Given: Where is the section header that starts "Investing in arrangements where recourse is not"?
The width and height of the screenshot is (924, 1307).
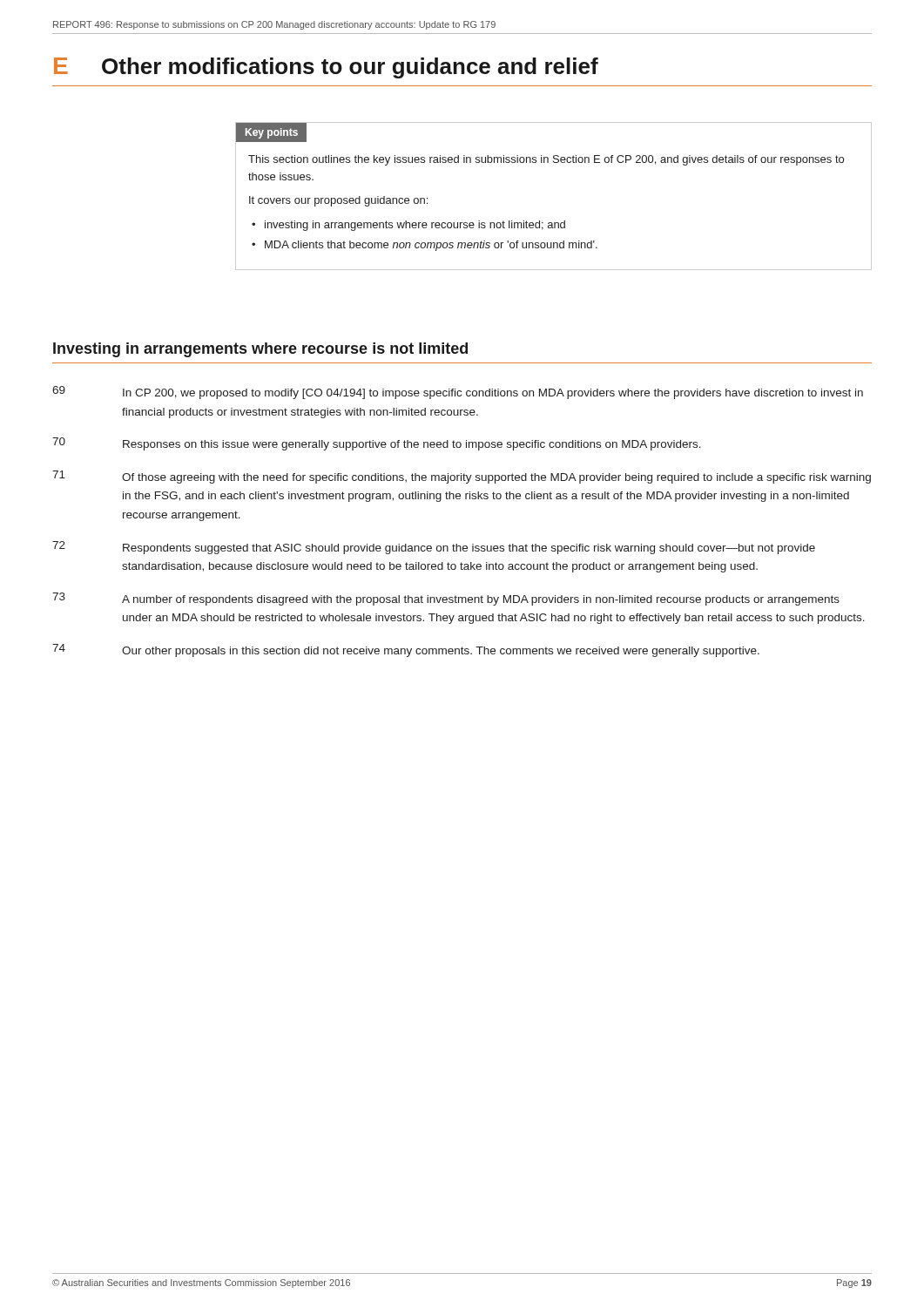Looking at the screenshot, I should 260,349.
